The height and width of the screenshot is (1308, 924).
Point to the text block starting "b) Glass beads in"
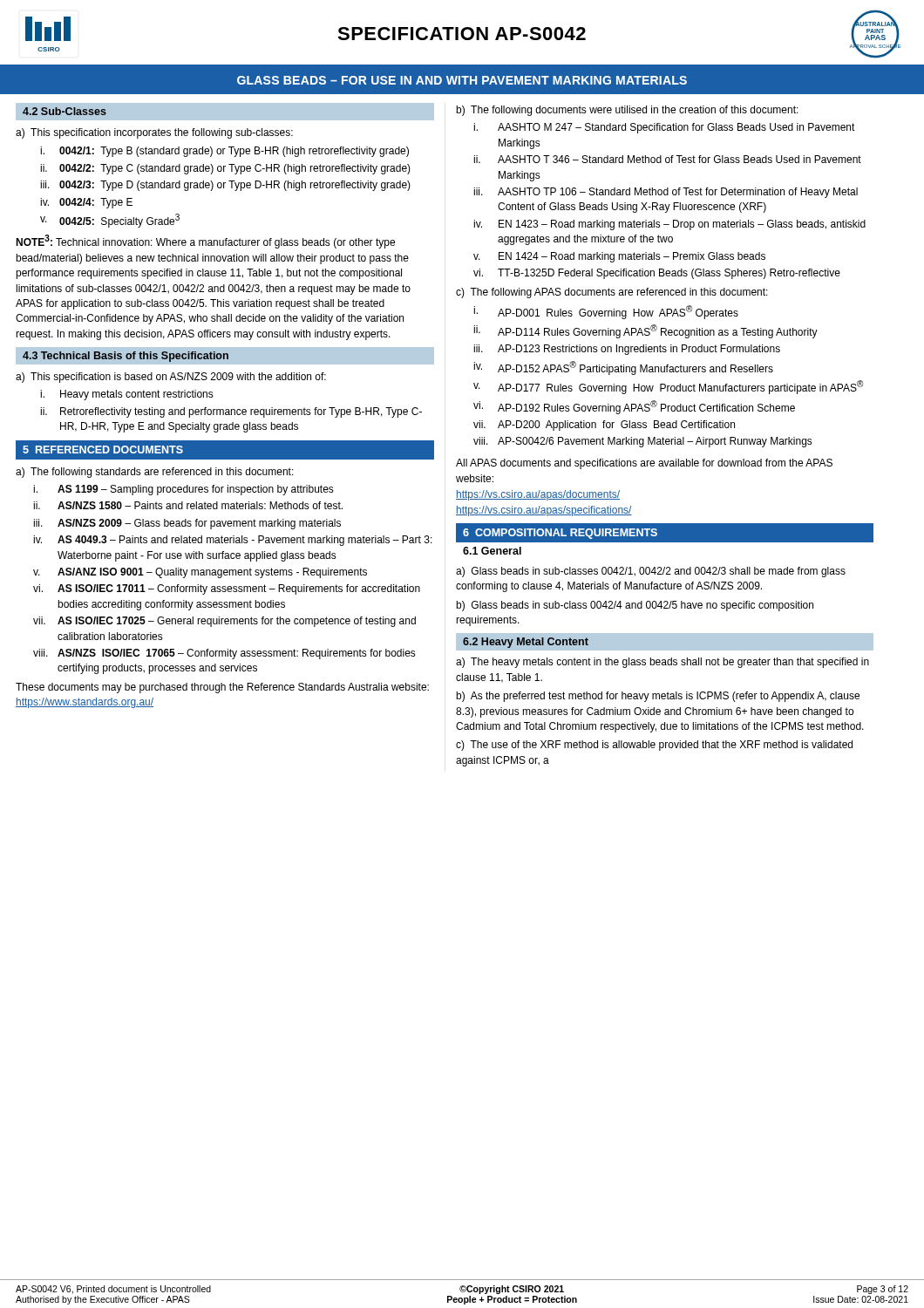[635, 612]
